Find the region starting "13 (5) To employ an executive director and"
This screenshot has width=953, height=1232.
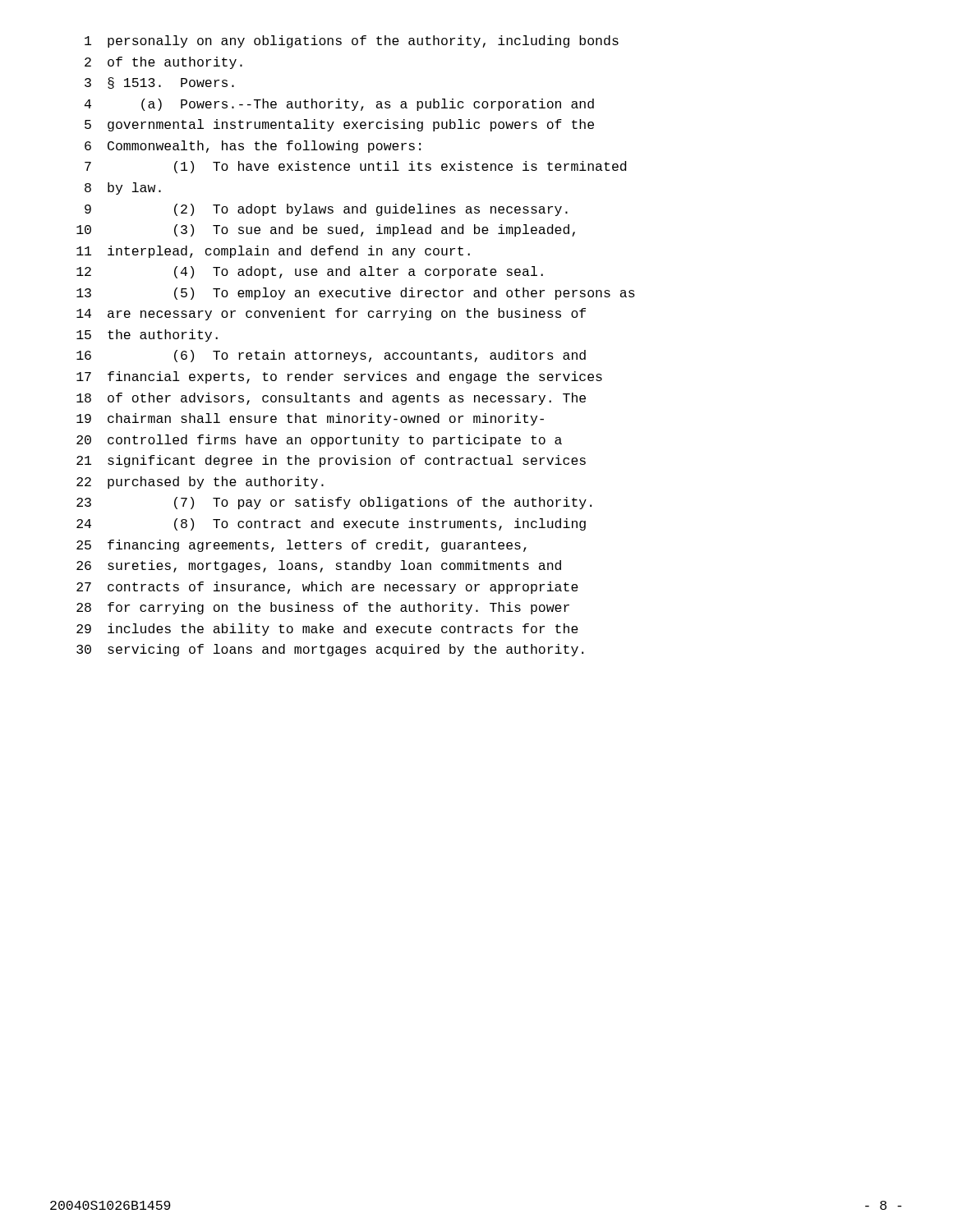point(476,294)
